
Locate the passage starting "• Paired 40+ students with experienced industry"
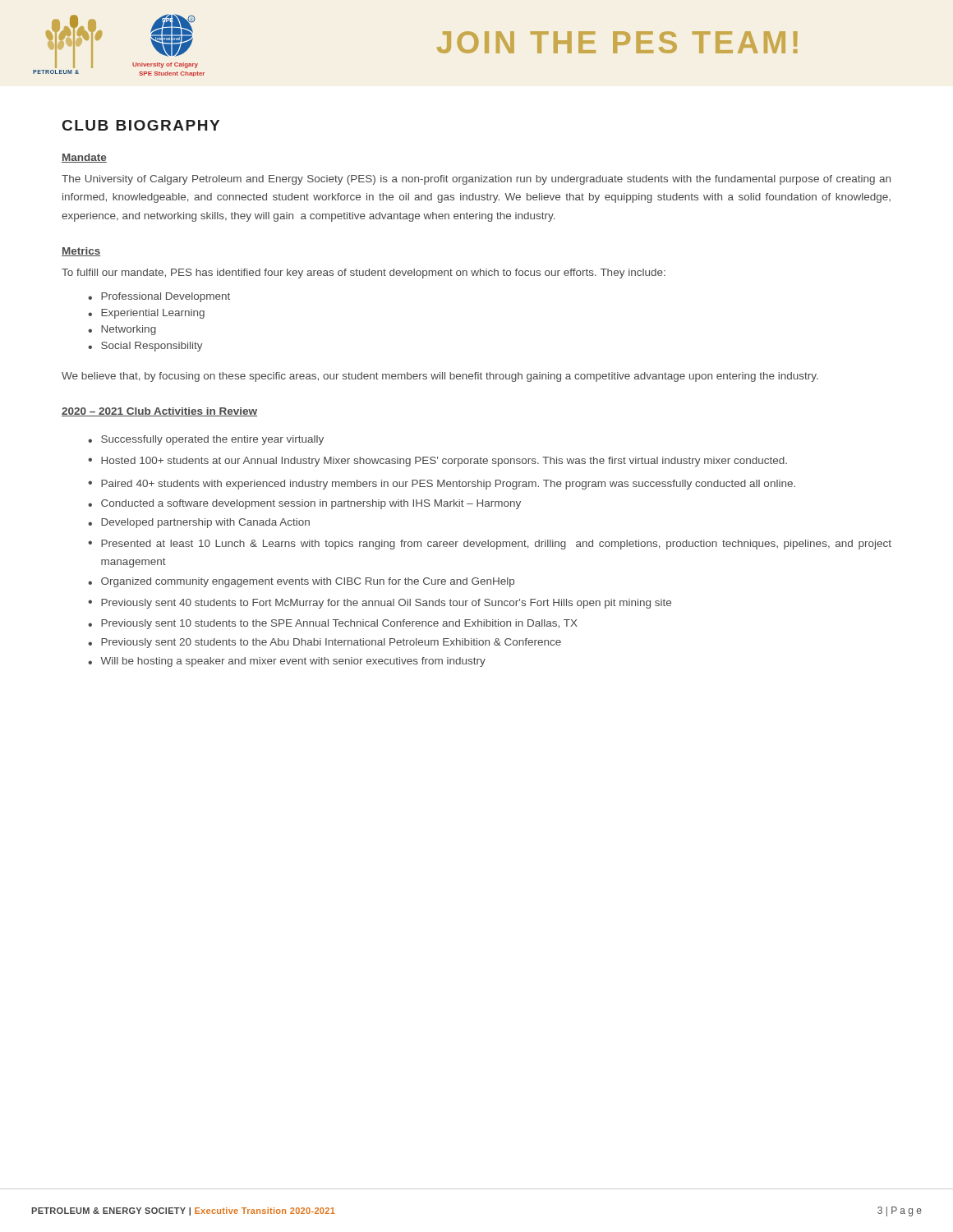click(442, 484)
